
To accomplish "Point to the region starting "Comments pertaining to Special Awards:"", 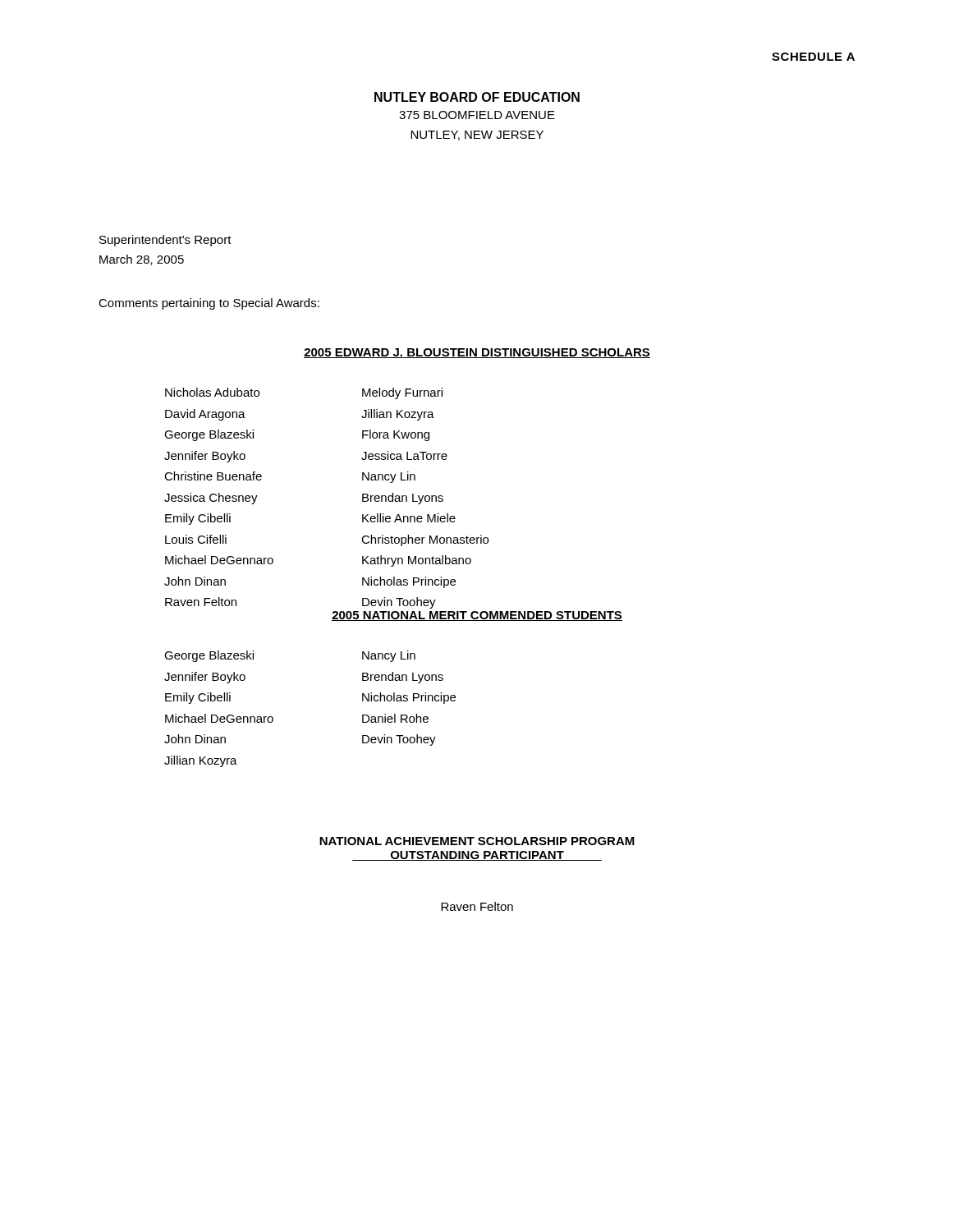I will pos(209,303).
